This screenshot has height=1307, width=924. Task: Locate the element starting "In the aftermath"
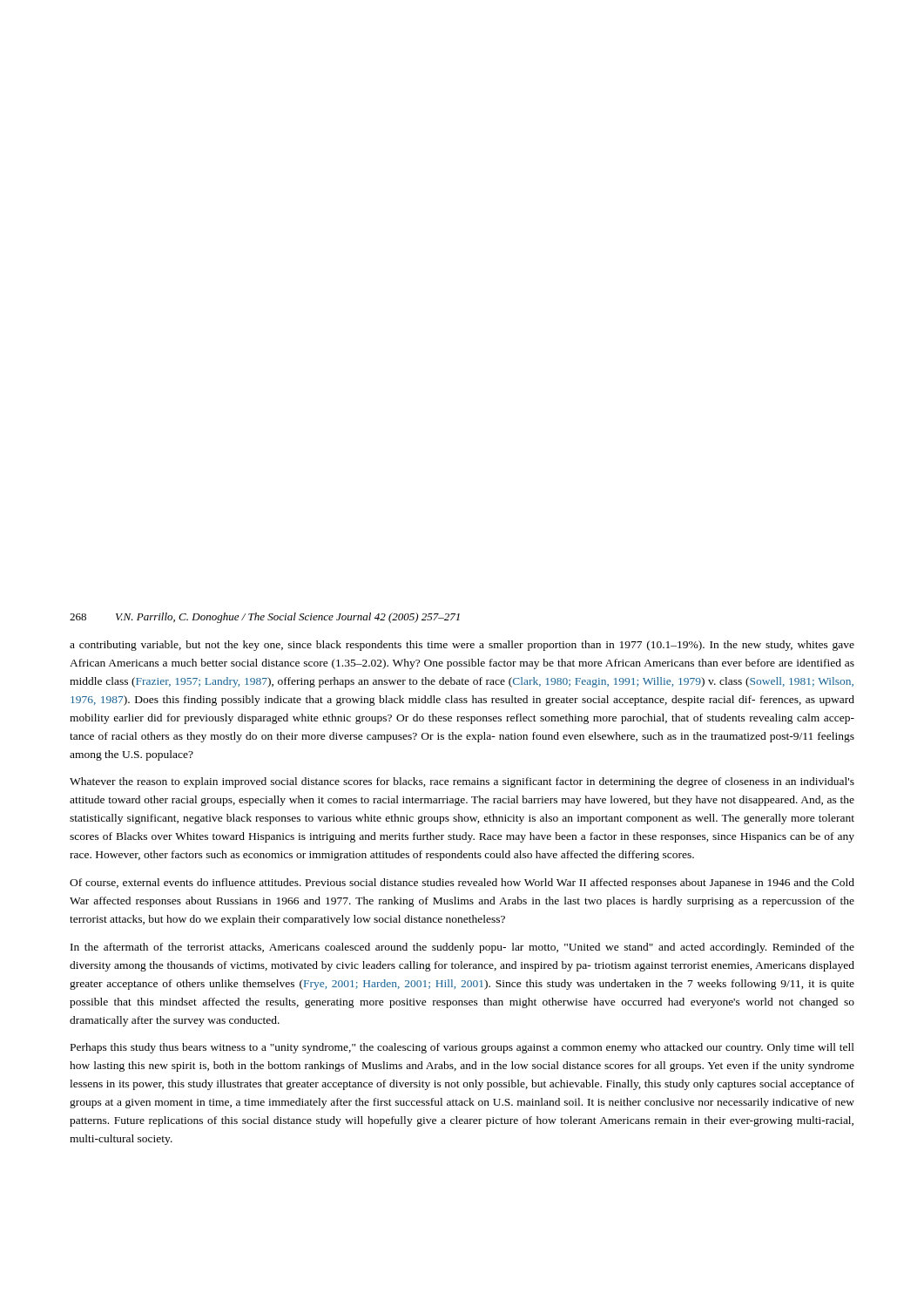[462, 984]
